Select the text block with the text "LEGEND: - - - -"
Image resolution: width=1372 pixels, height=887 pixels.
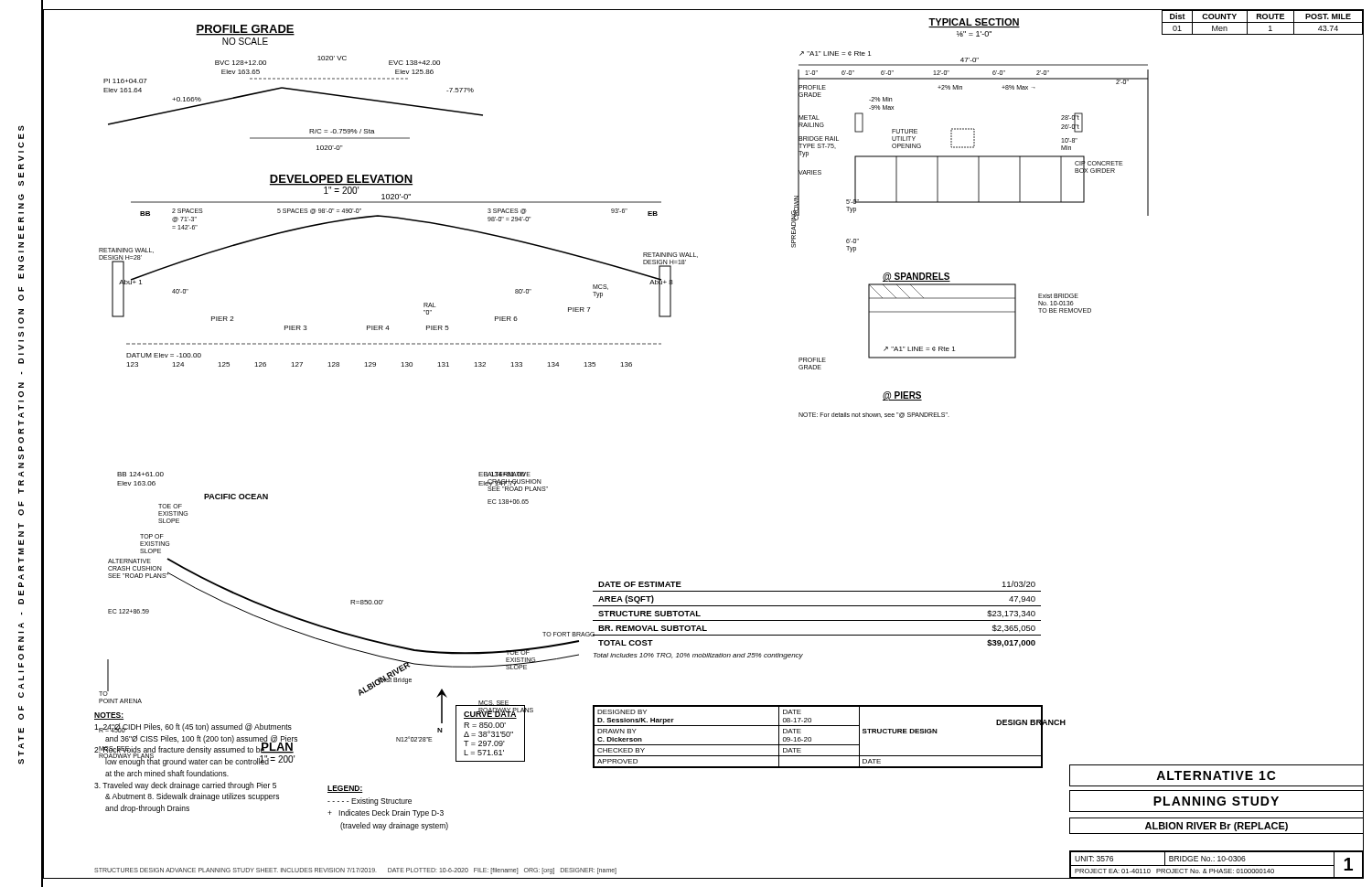point(388,808)
